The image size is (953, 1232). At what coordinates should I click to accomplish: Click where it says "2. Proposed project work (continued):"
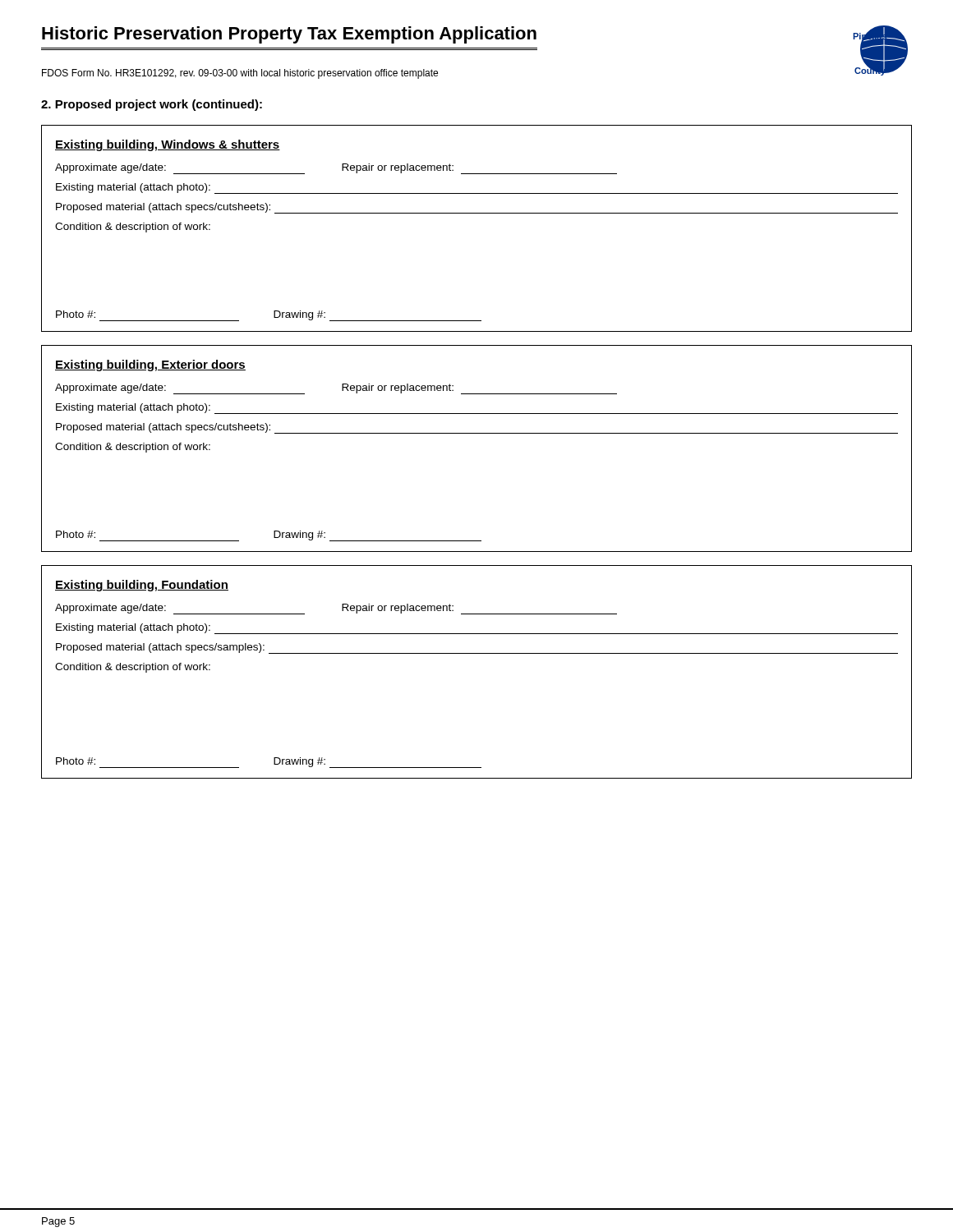pyautogui.click(x=152, y=104)
